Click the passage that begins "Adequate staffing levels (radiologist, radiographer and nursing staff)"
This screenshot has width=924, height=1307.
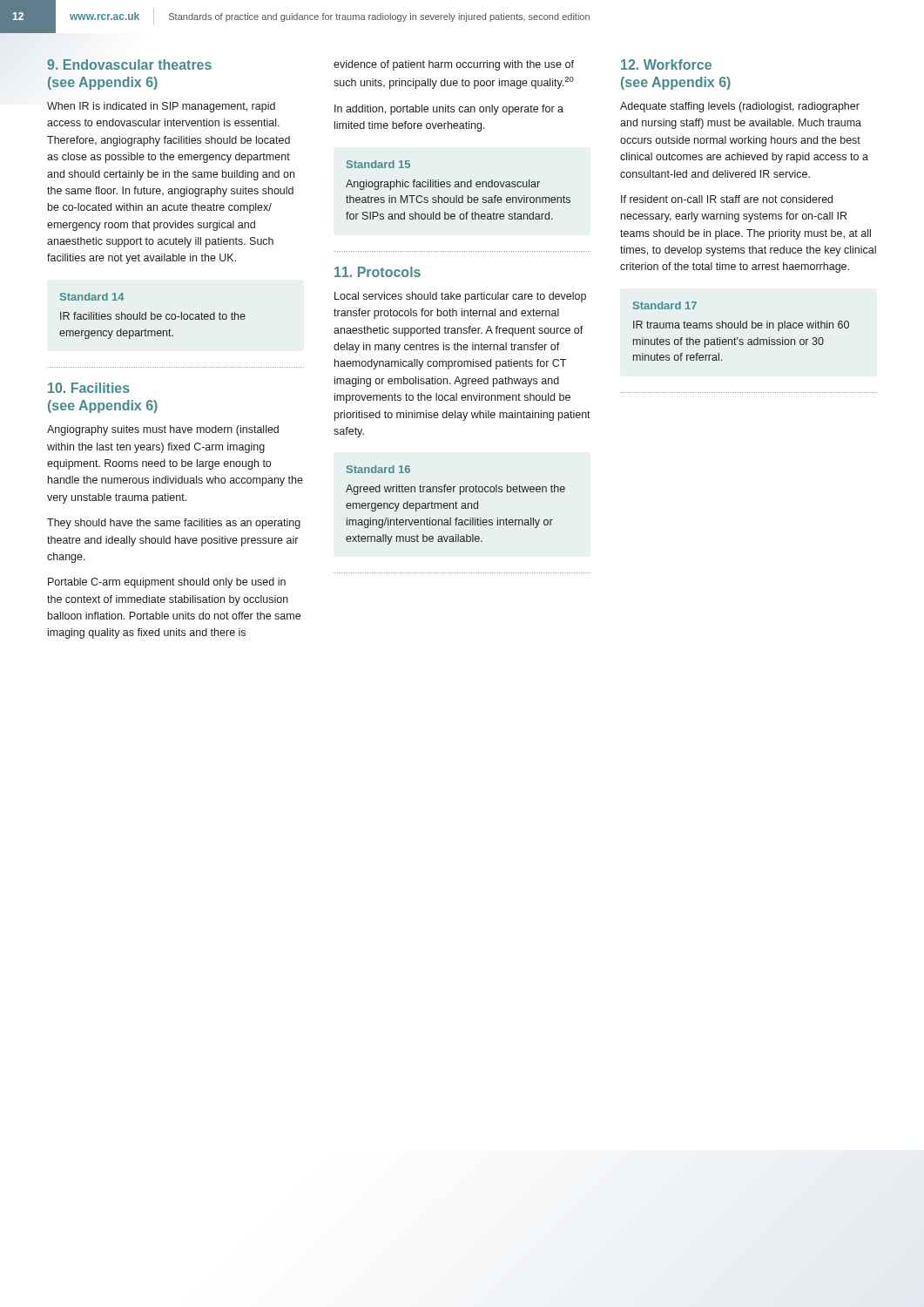pos(749,141)
